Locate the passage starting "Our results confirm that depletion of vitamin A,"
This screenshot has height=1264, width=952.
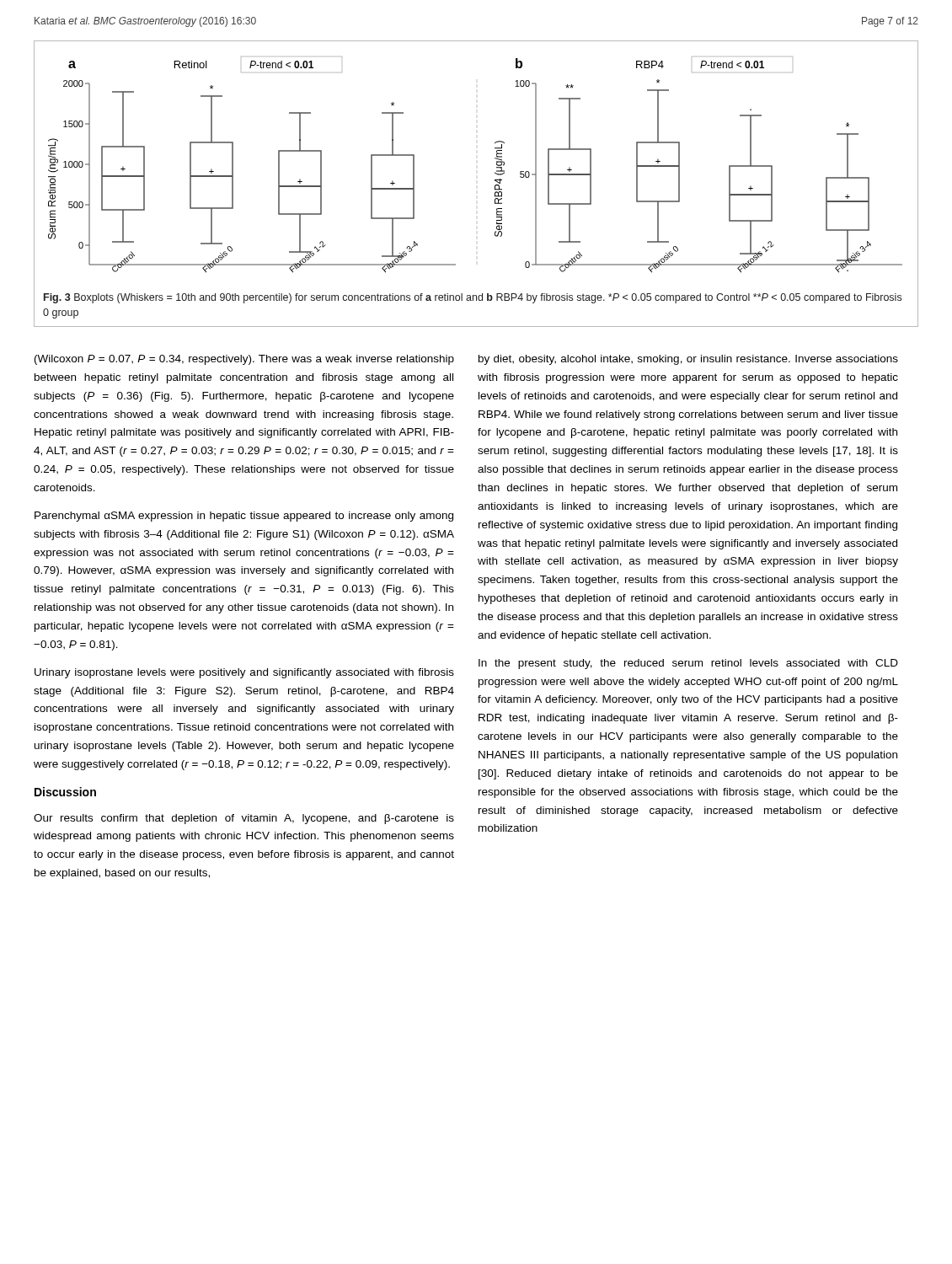244,845
